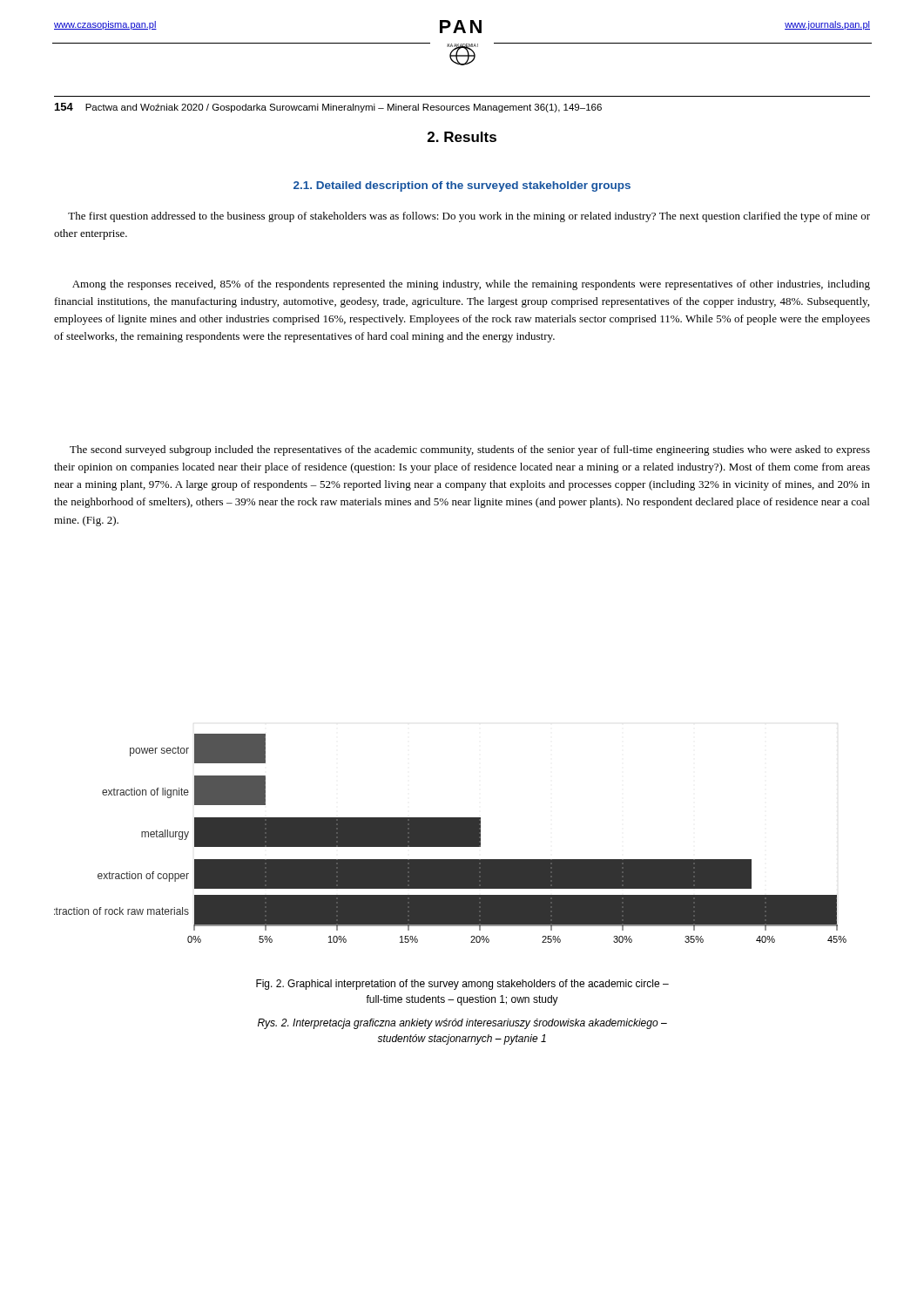Find the block on this page that starts "The first question addressed to"
Screen dimensions: 1307x924
[462, 224]
